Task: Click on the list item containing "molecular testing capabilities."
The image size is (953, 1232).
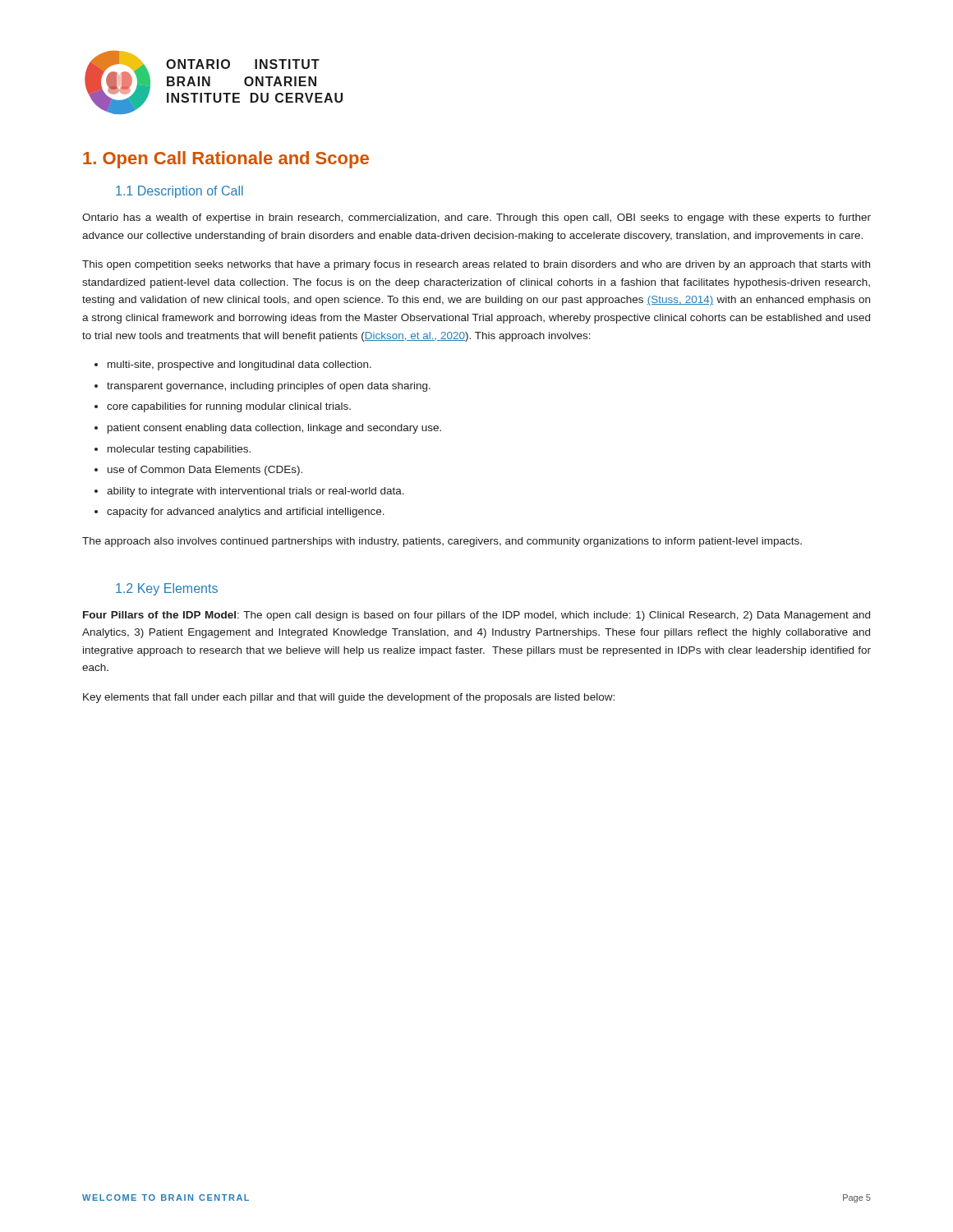Action: tap(179, 448)
